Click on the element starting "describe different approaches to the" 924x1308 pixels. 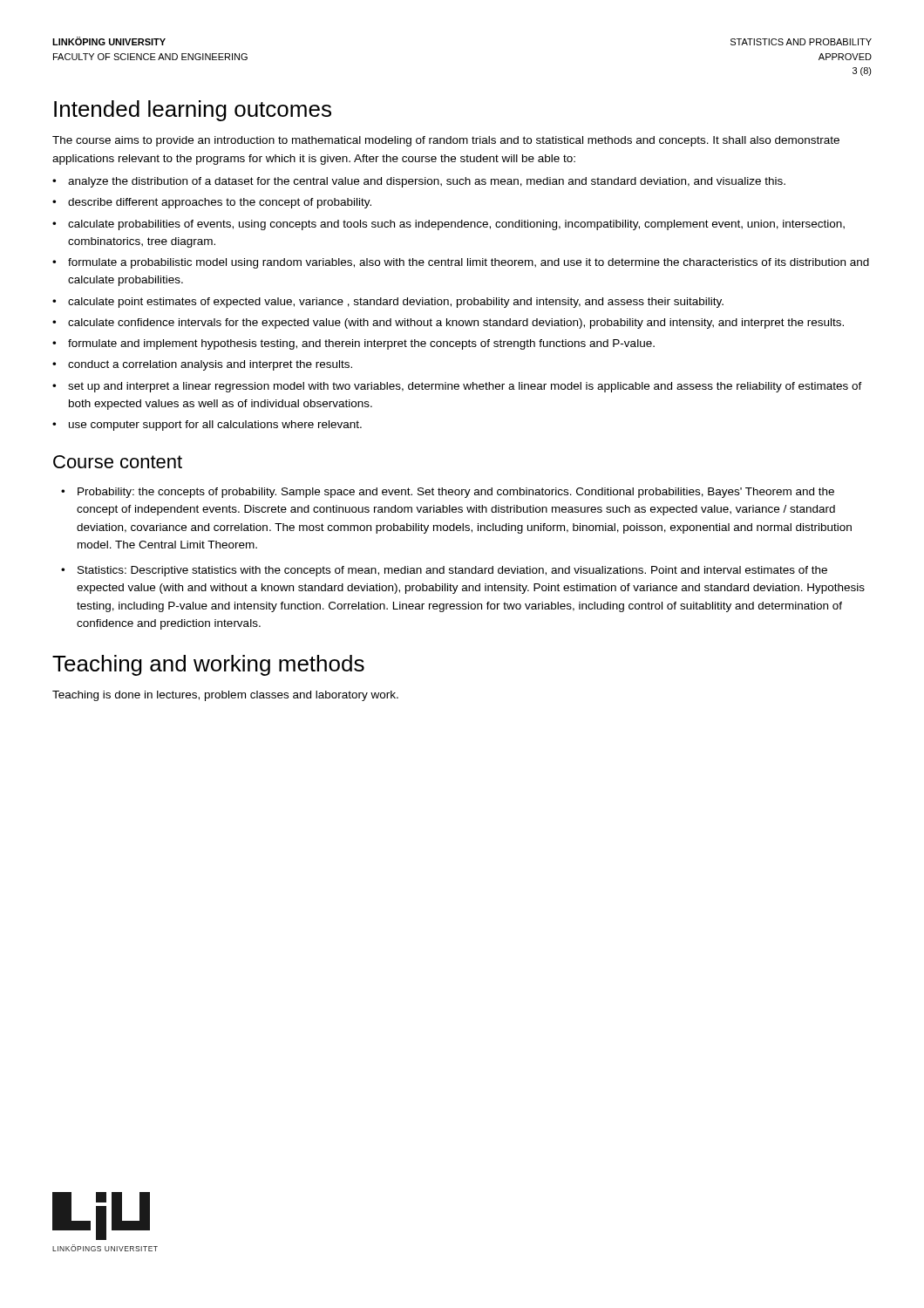pyautogui.click(x=220, y=202)
